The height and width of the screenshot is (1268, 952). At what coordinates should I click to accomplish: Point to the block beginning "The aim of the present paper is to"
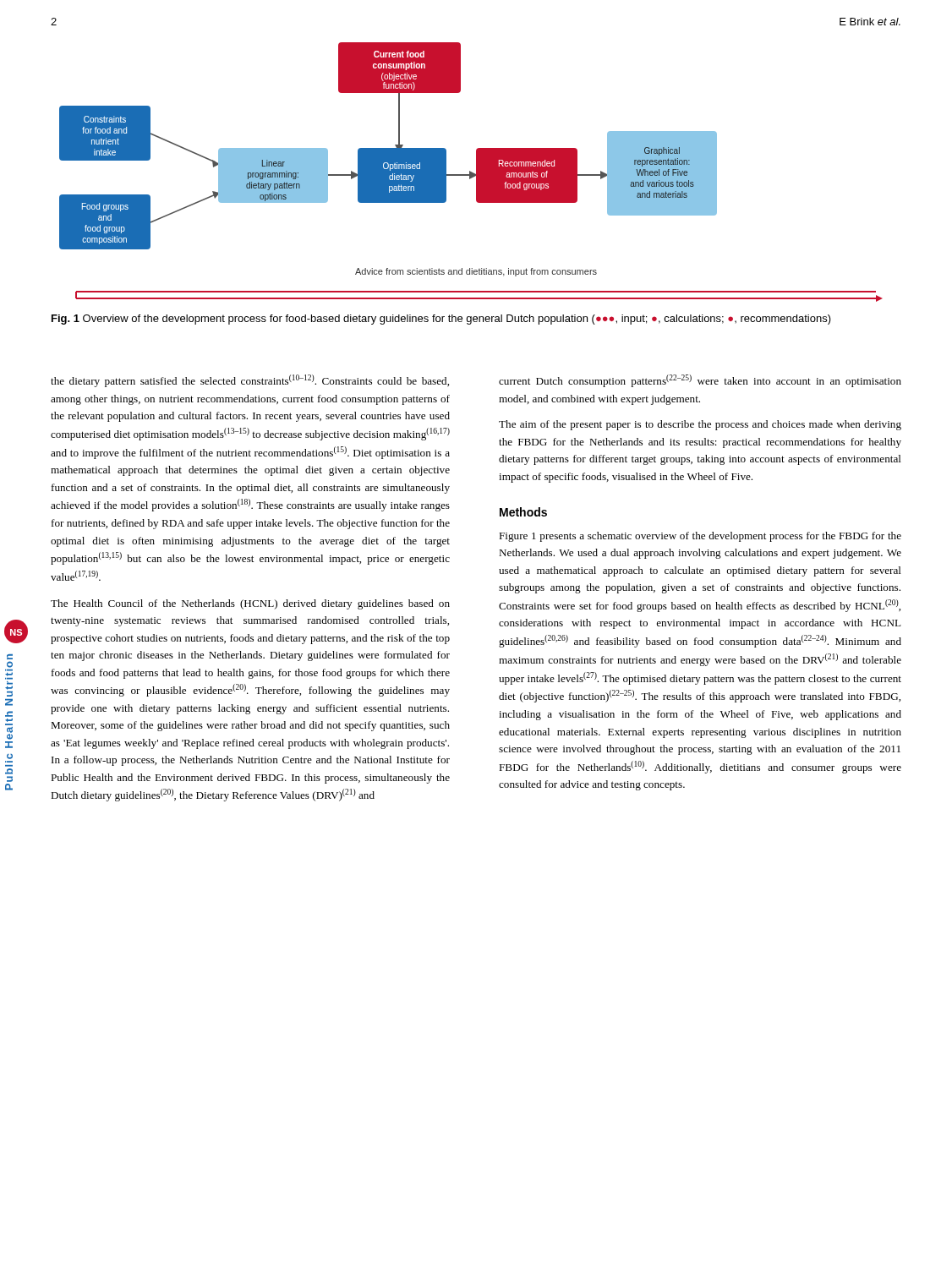tap(700, 450)
